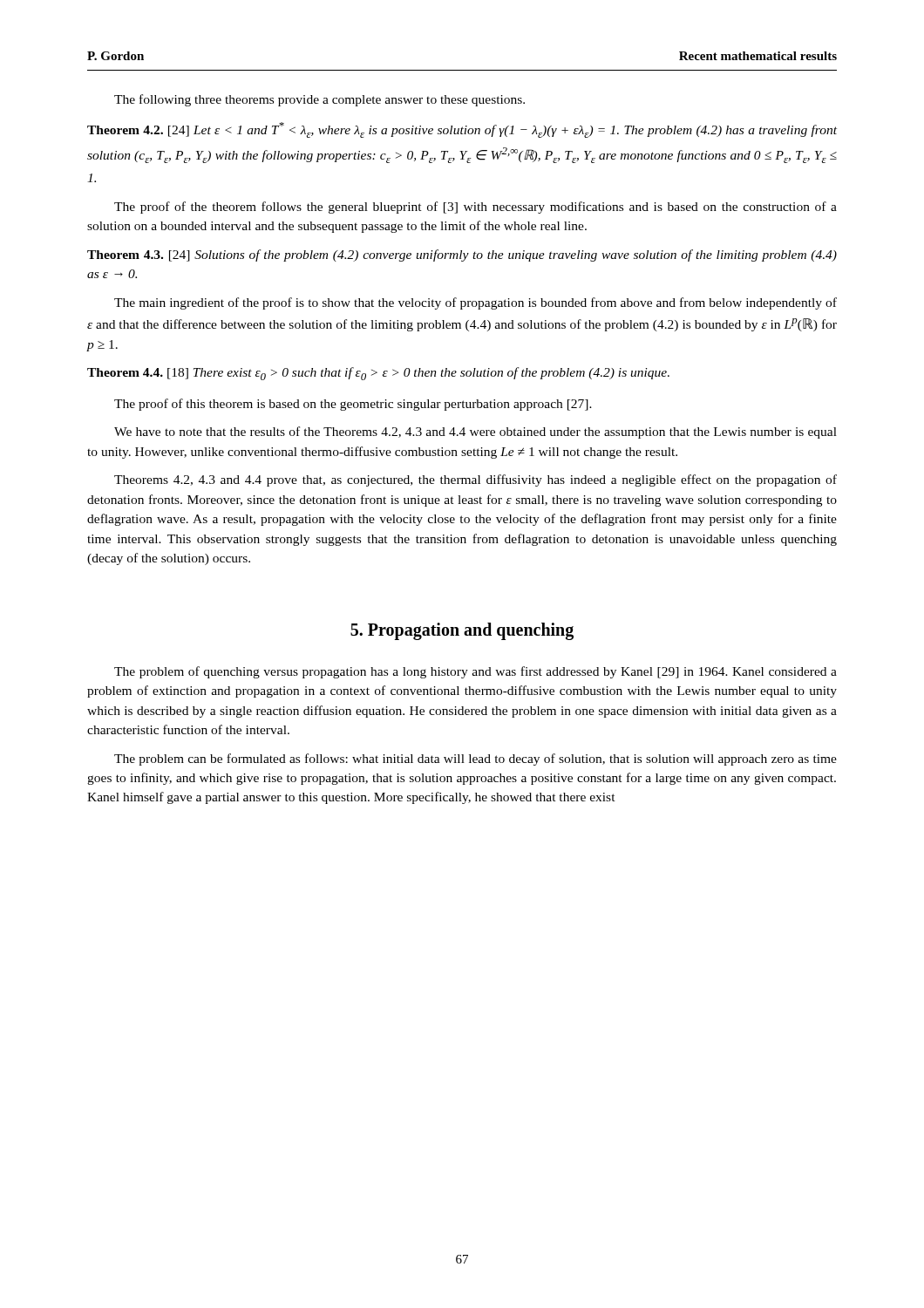This screenshot has width=924, height=1308.
Task: Locate the block of text that opens with "Theorem 4.2. [24] Let ε 0,"
Action: point(462,153)
